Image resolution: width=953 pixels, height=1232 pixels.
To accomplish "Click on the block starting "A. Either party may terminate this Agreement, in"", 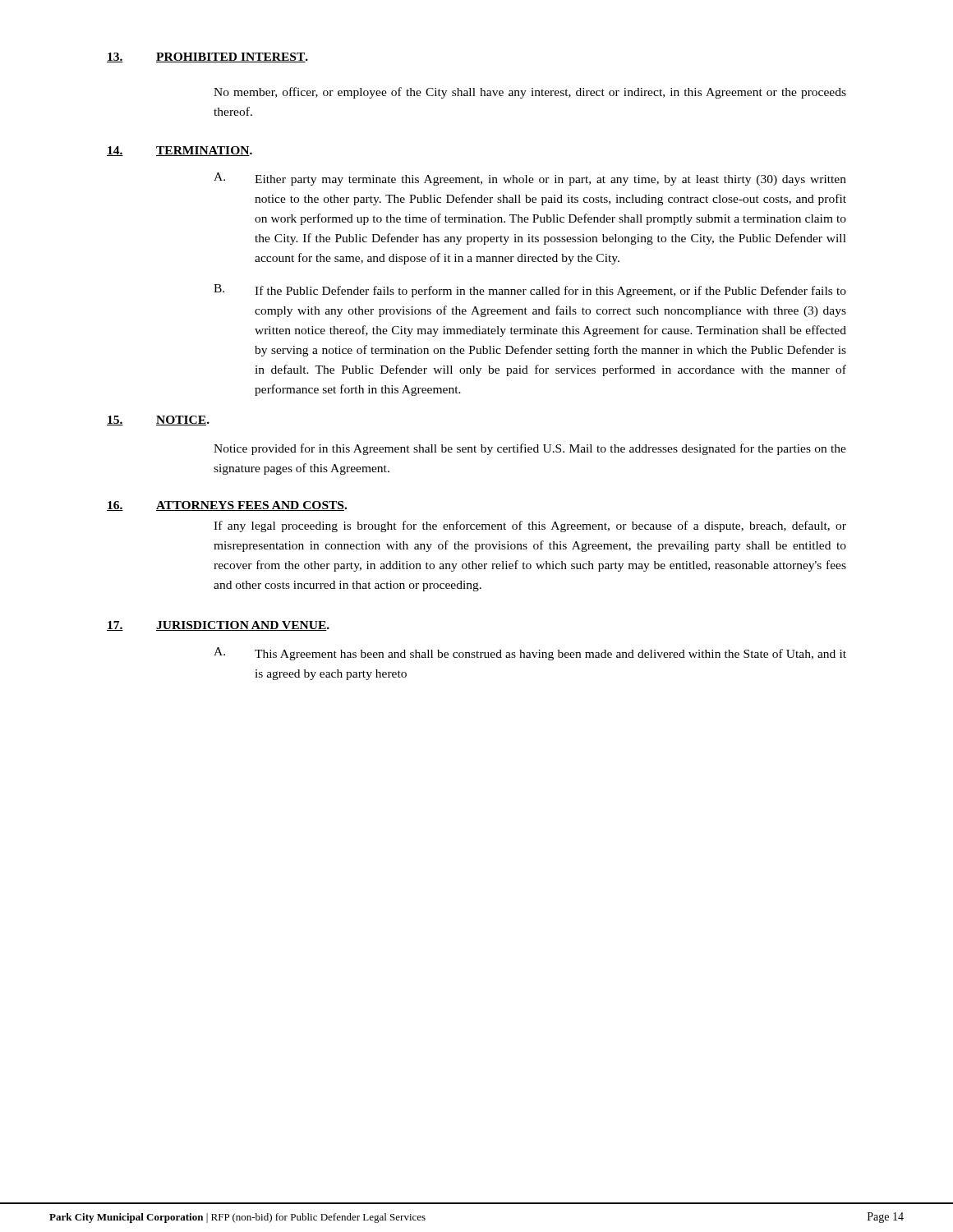I will click(530, 219).
